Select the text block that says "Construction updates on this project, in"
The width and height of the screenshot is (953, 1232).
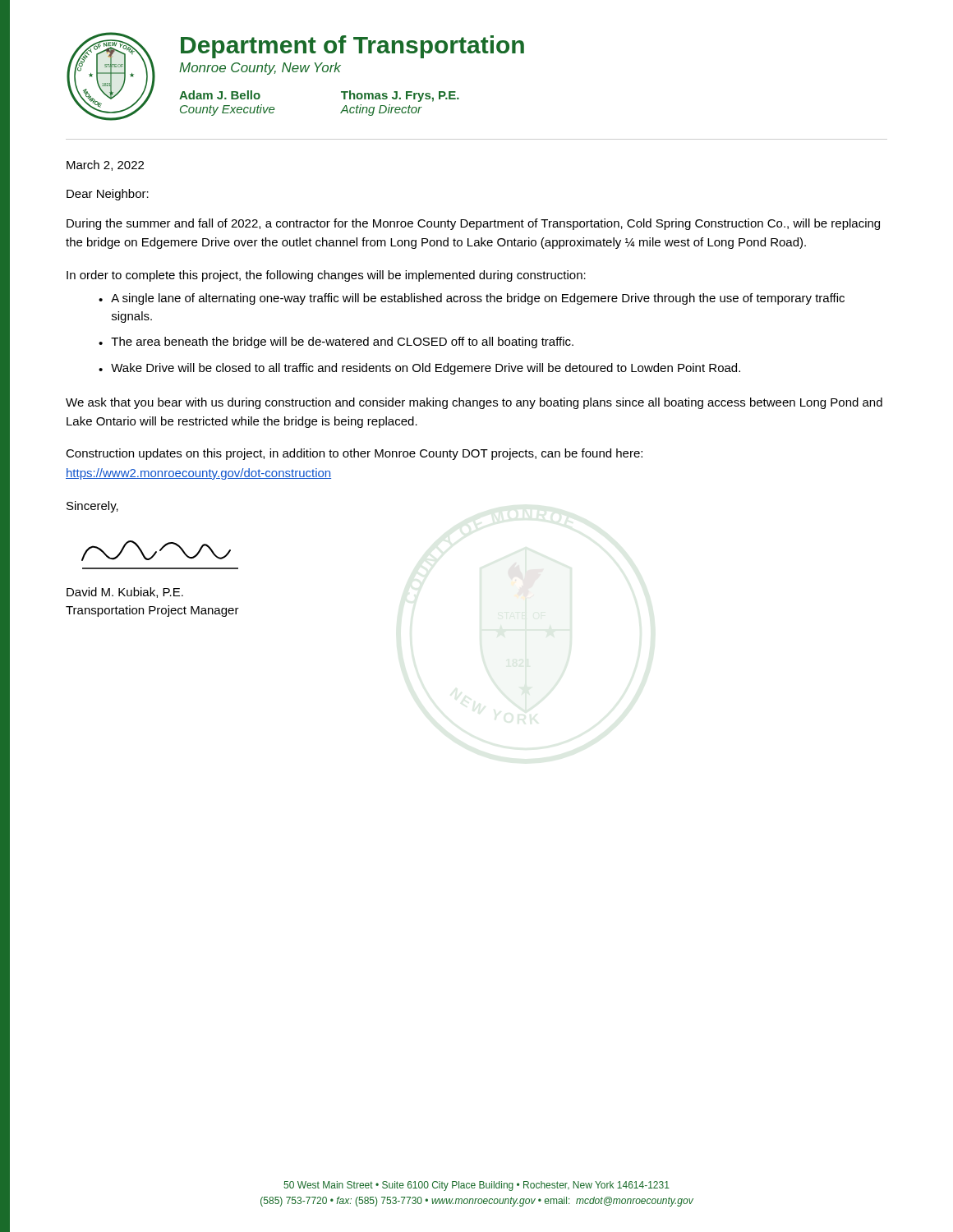pos(355,463)
